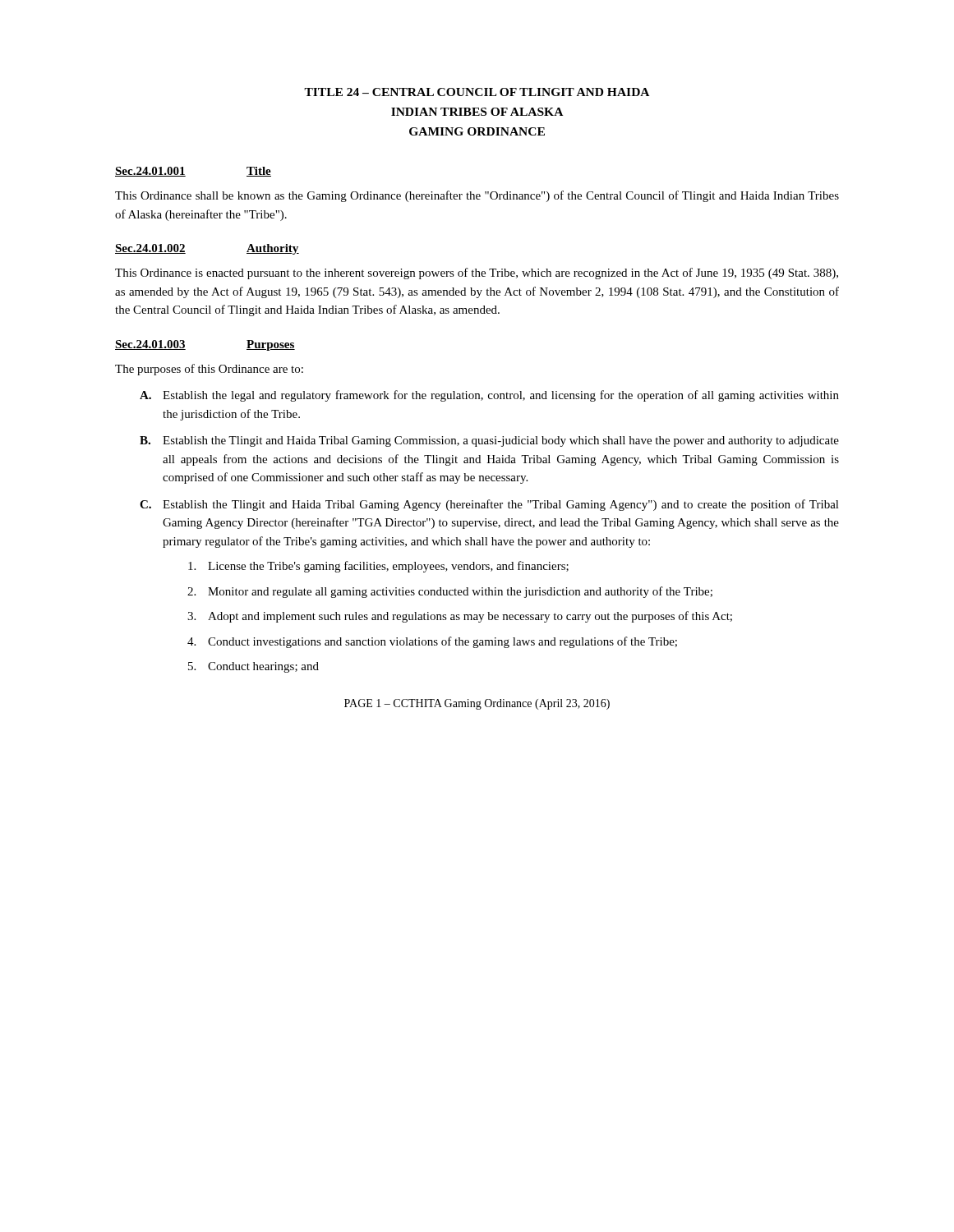
Task: Click on the text block containing "This Ordinance is"
Action: point(477,291)
